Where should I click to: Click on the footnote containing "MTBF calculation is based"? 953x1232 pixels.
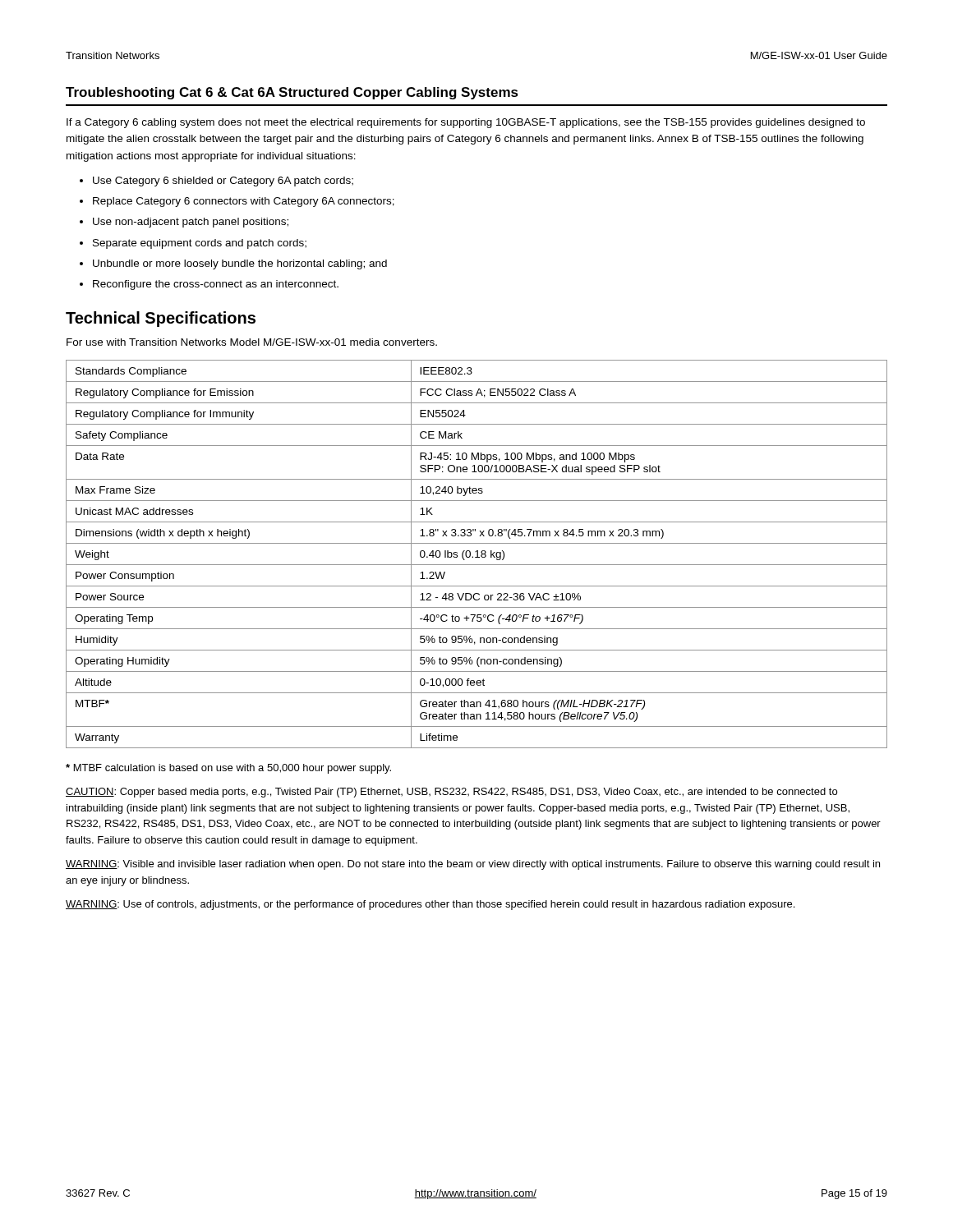pyautogui.click(x=229, y=767)
